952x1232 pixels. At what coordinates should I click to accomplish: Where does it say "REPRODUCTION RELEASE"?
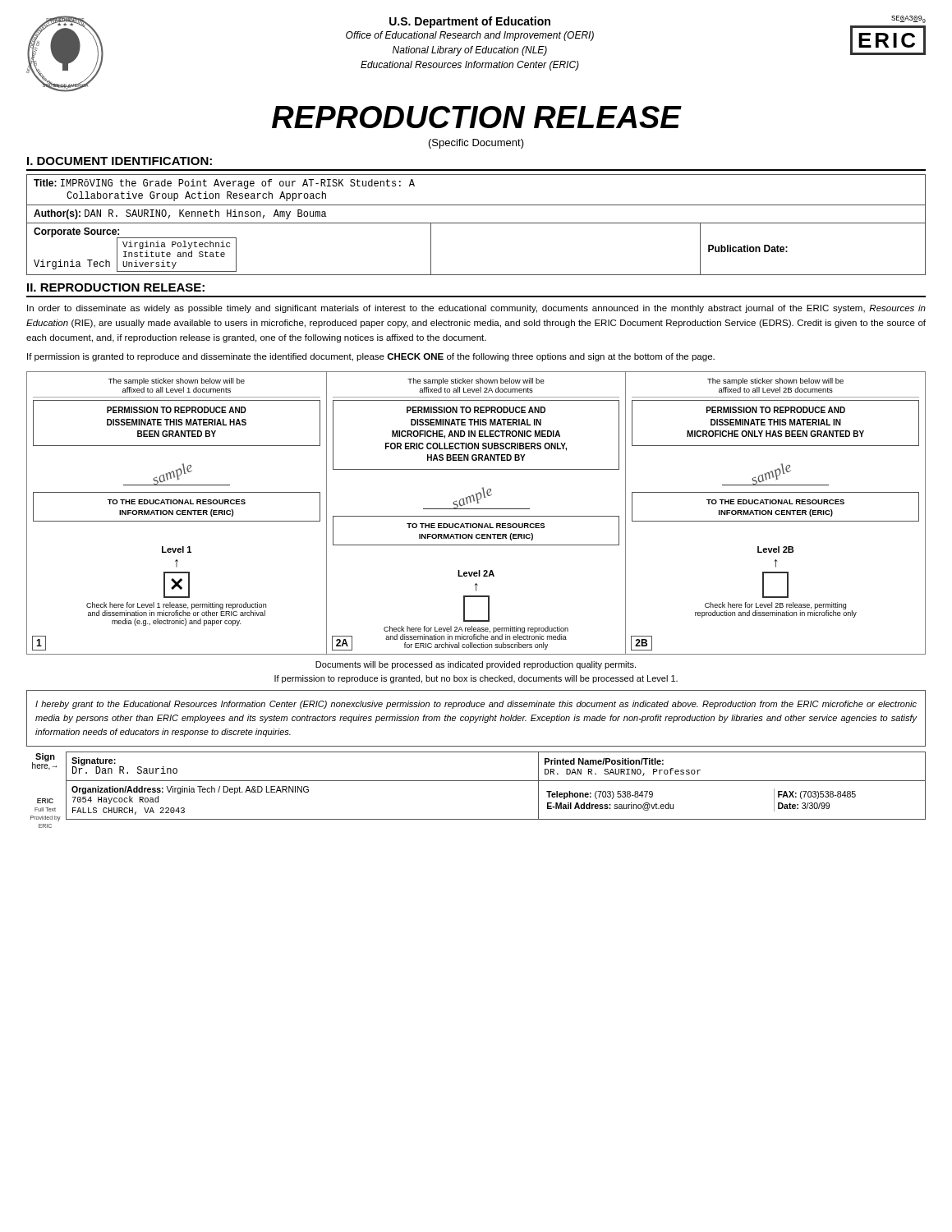coord(476,117)
